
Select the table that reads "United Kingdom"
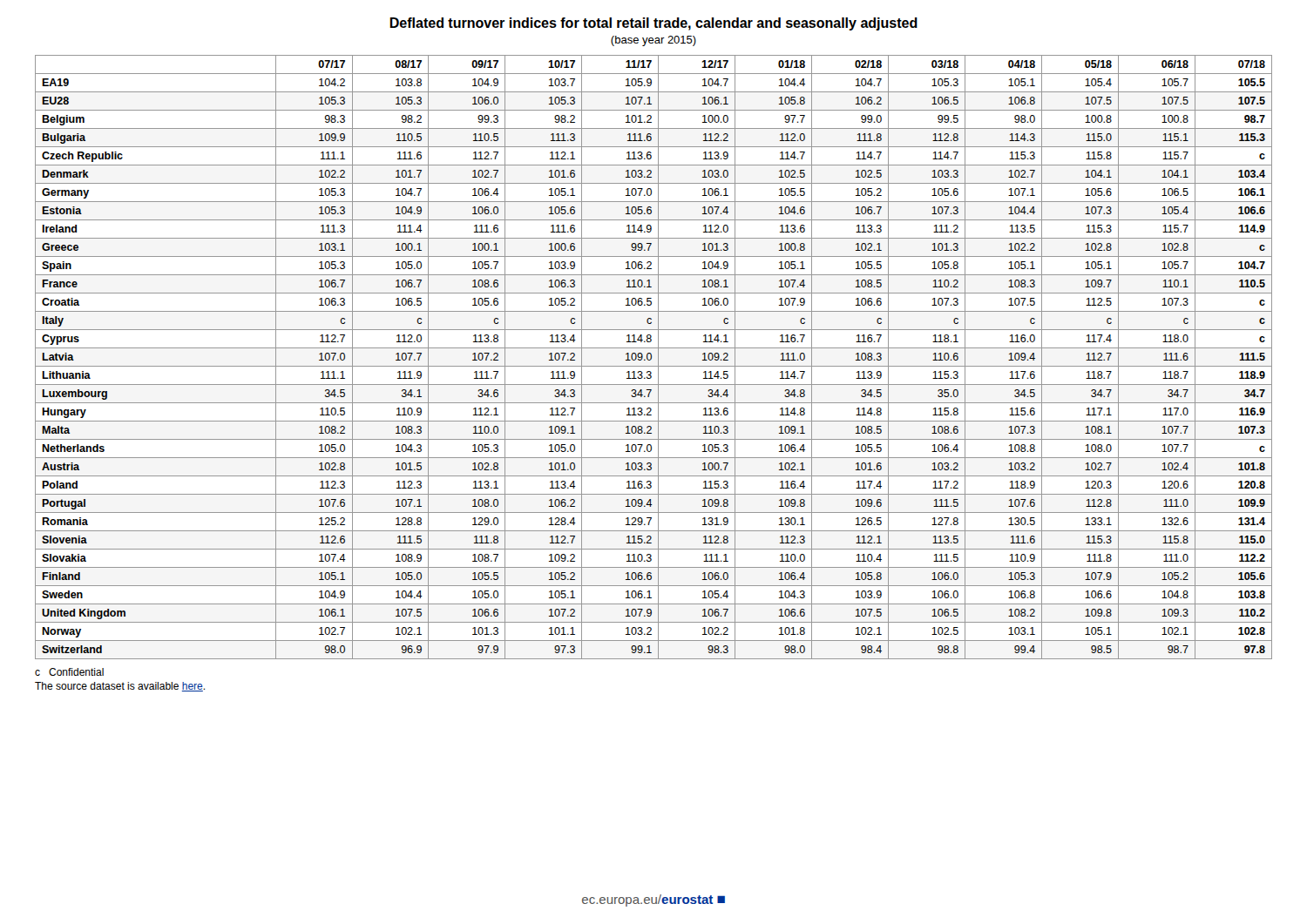tap(654, 357)
